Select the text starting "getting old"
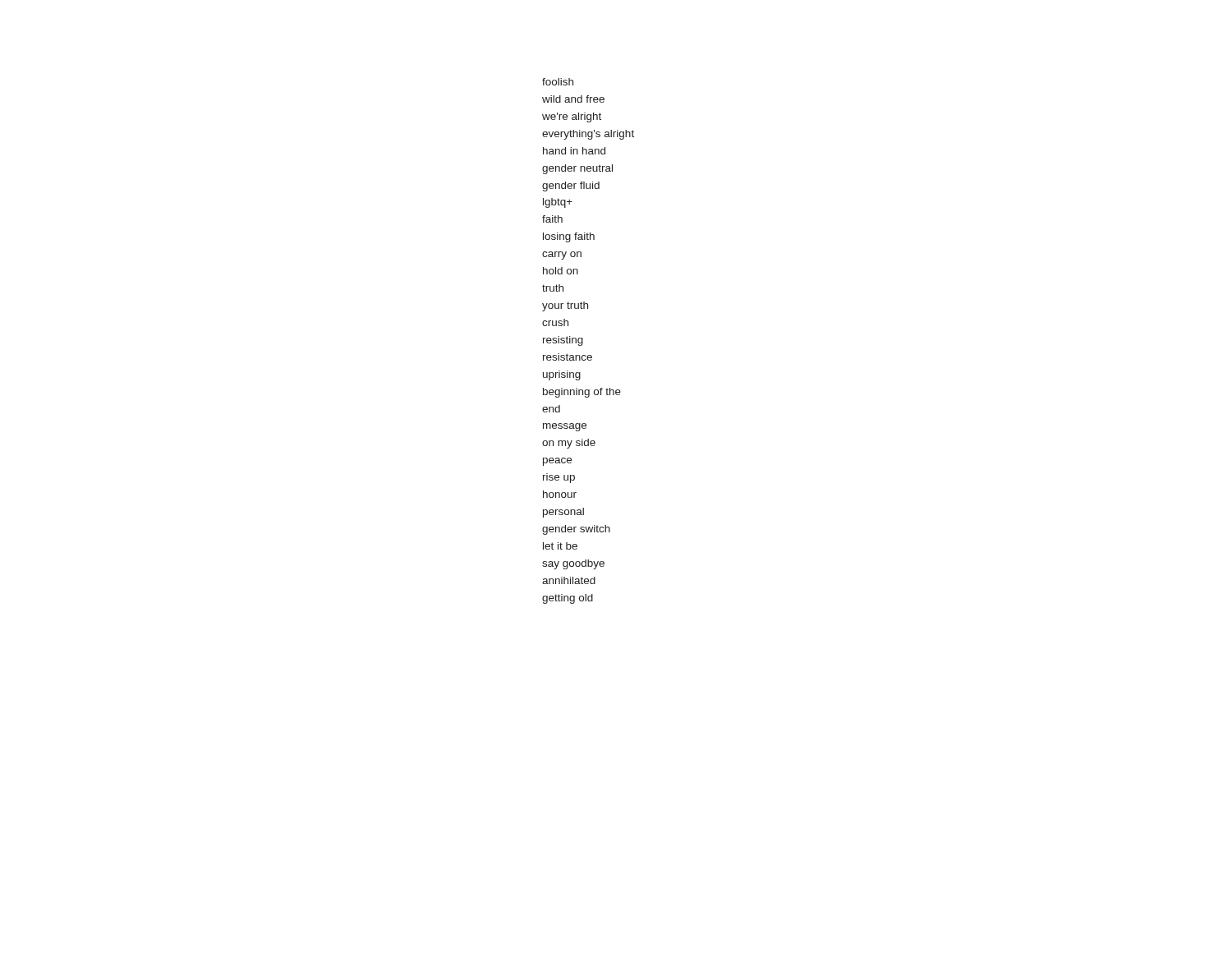This screenshot has width=1232, height=953. click(x=568, y=597)
